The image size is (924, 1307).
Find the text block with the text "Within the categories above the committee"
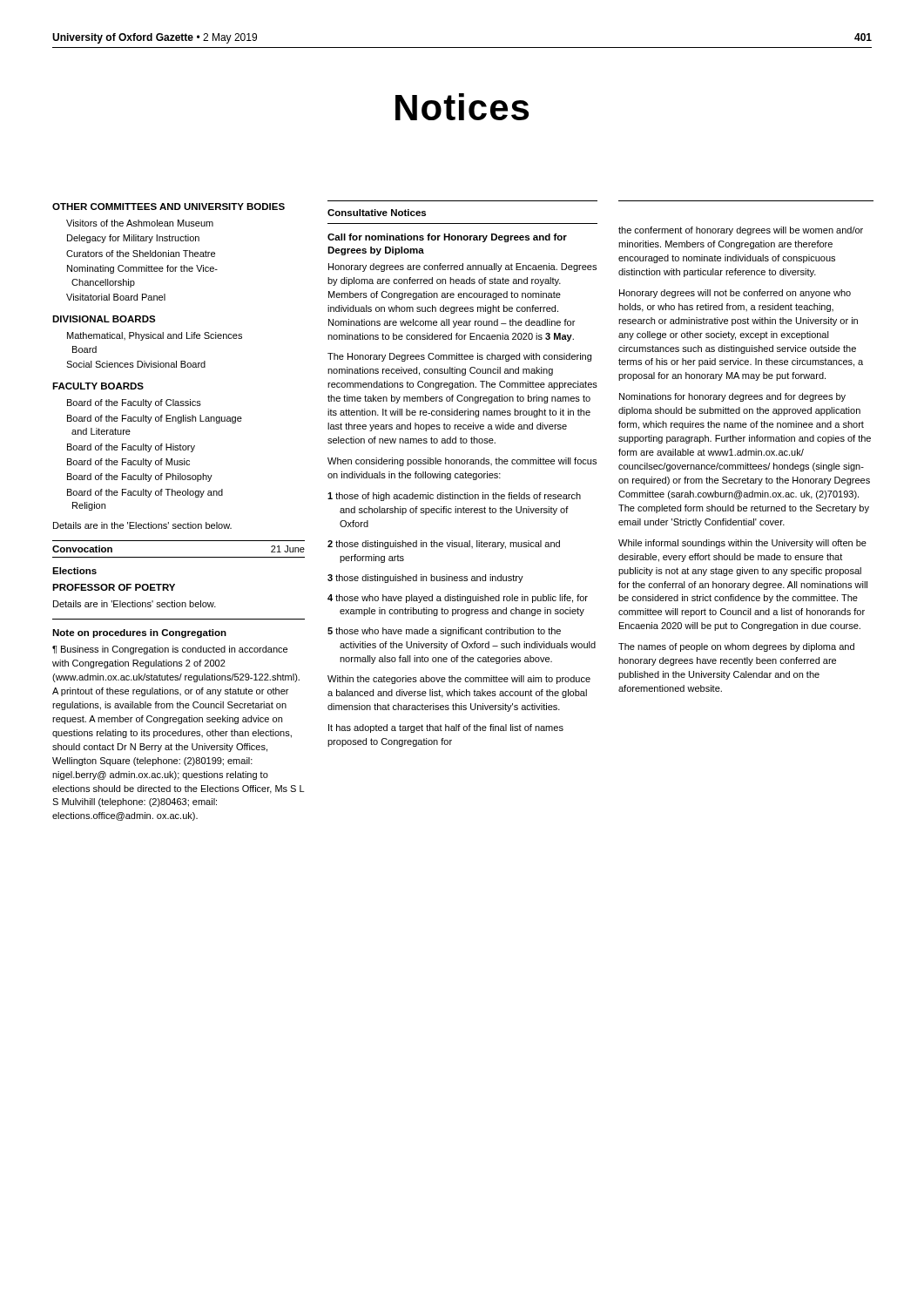click(462, 694)
